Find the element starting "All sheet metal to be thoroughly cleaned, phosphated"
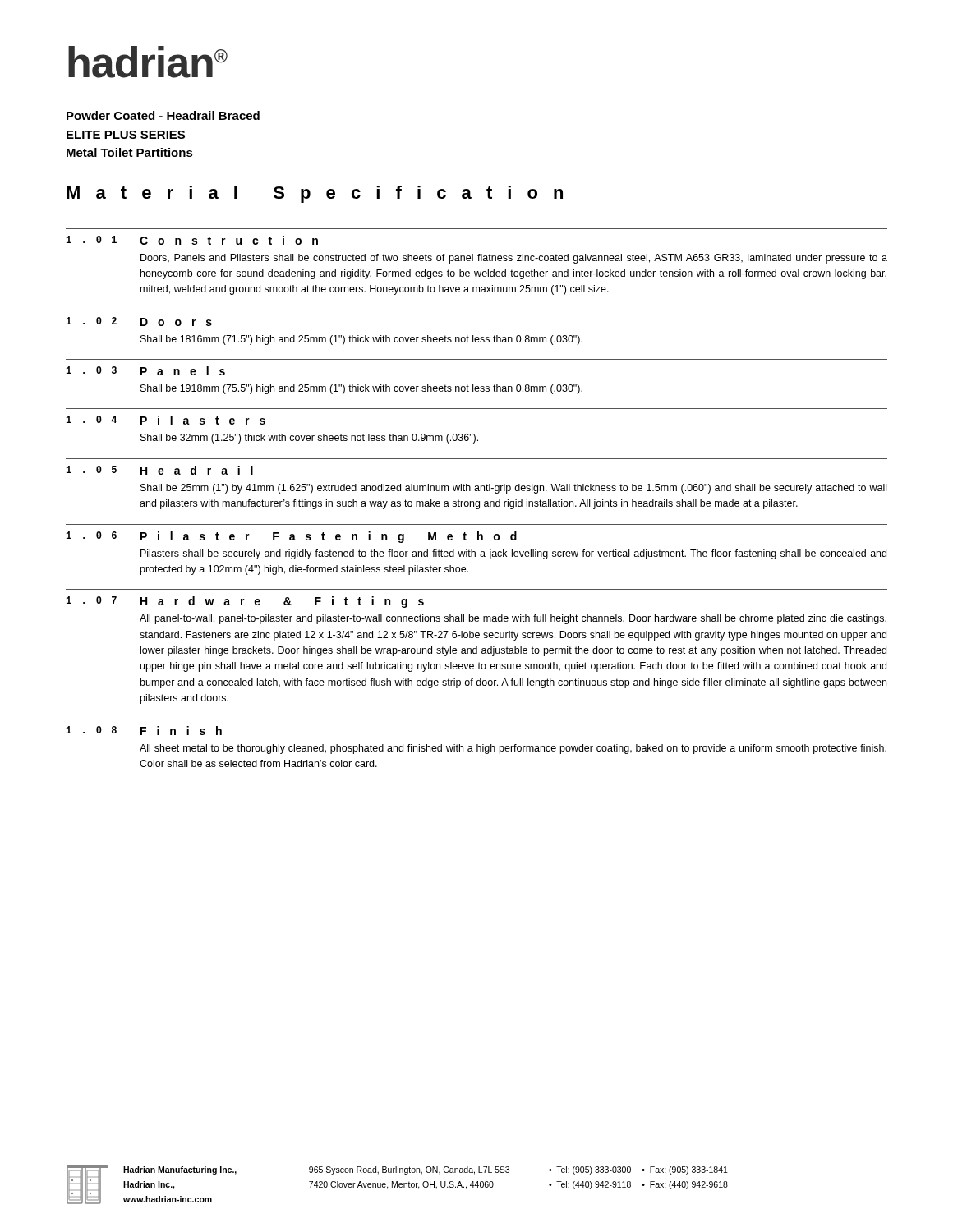The width and height of the screenshot is (953, 1232). (513, 756)
